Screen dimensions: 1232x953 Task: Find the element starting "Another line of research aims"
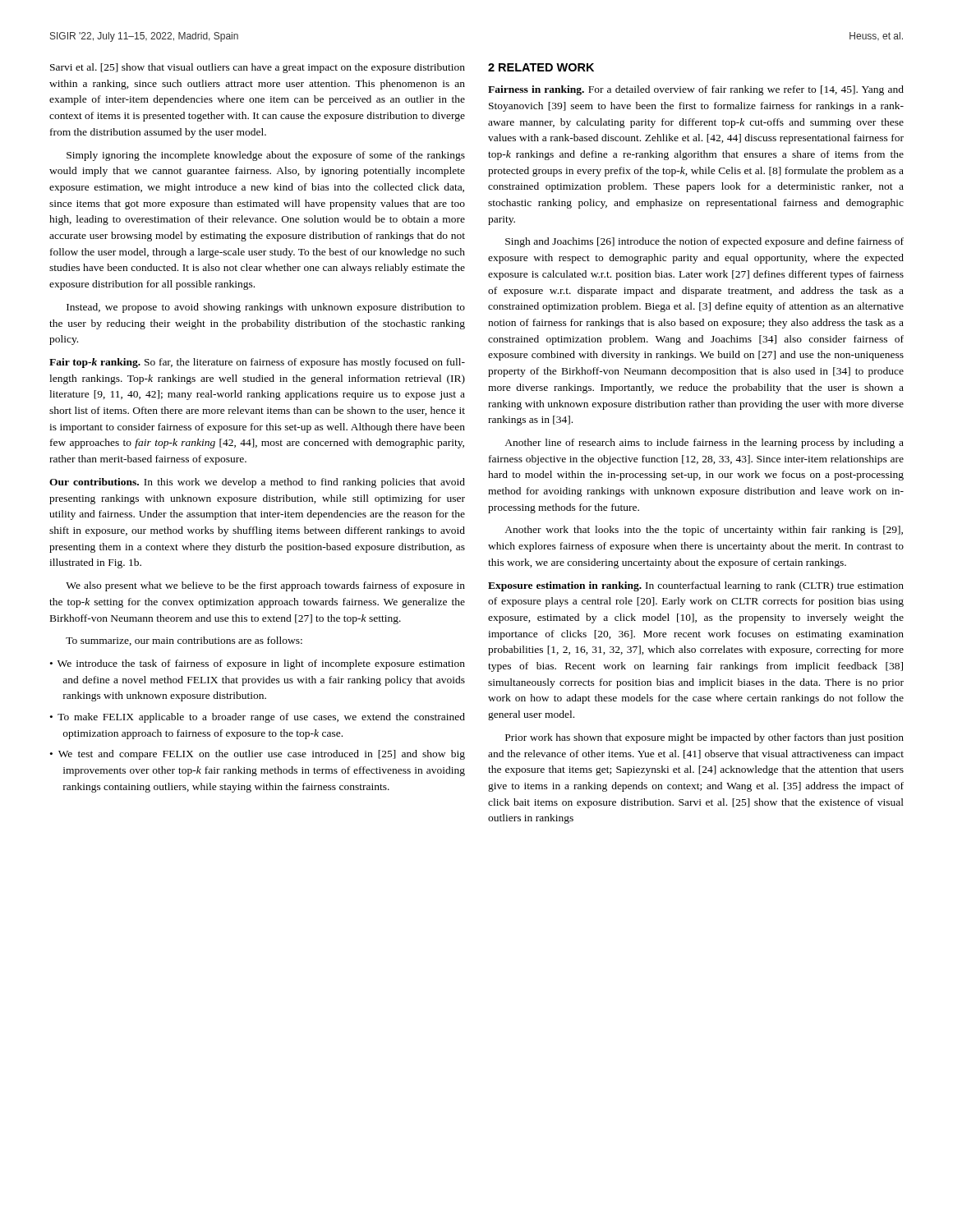696,475
